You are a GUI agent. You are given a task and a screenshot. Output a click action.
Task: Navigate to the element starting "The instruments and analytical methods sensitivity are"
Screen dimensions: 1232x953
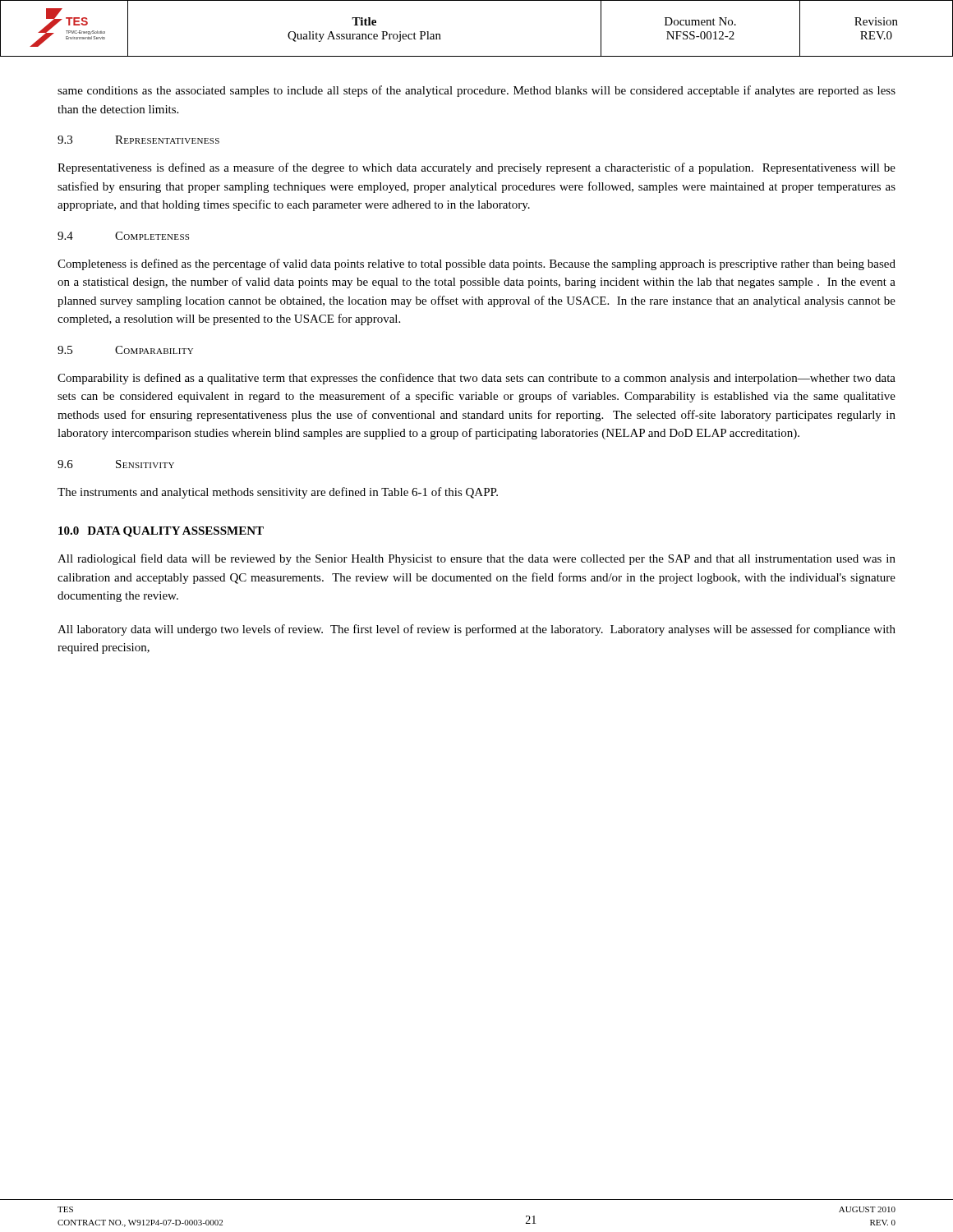(278, 492)
